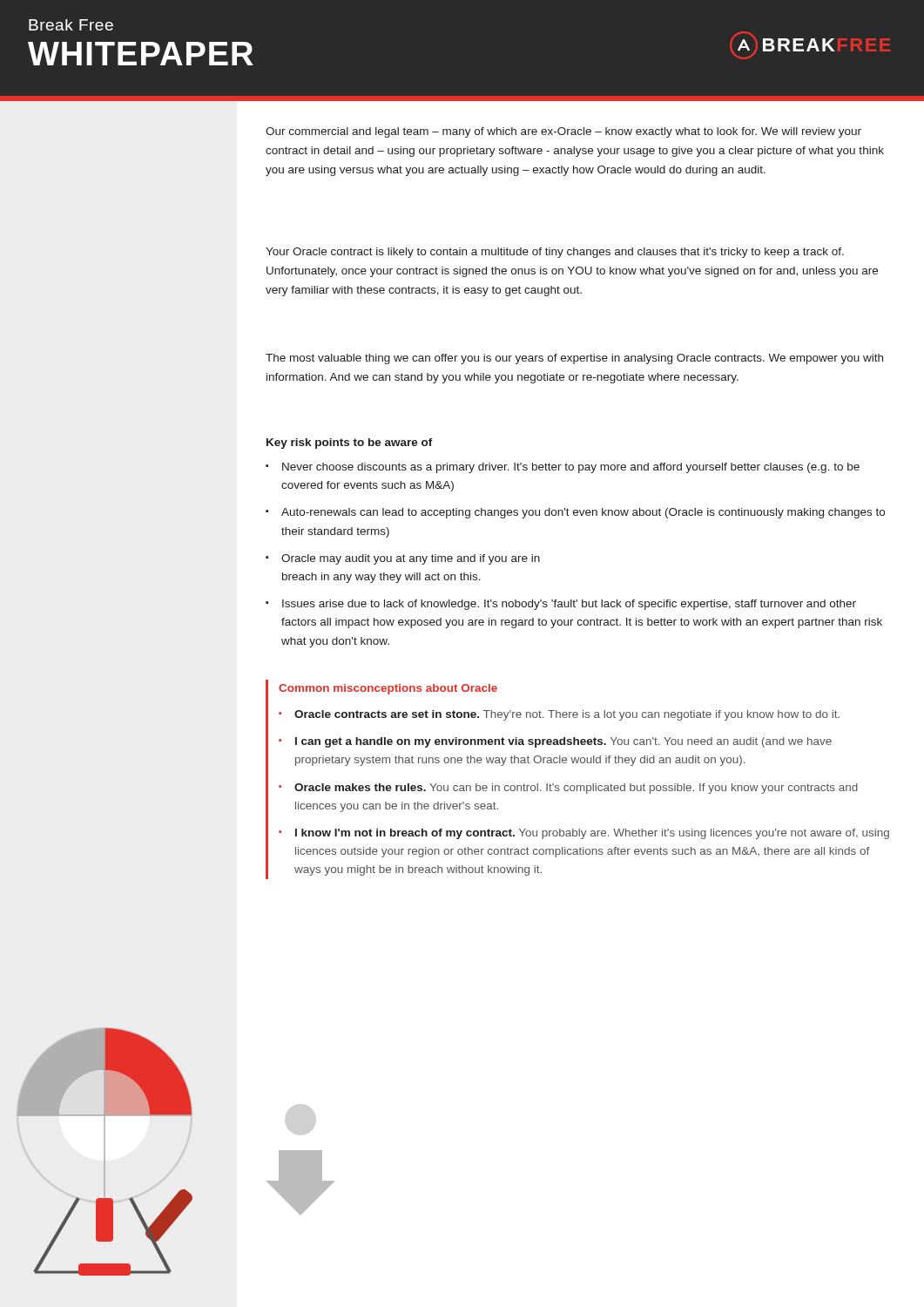Find the block on this page that starts "The most valuable thing we can offer"
Screen dimensions: 1307x924
pos(578,368)
